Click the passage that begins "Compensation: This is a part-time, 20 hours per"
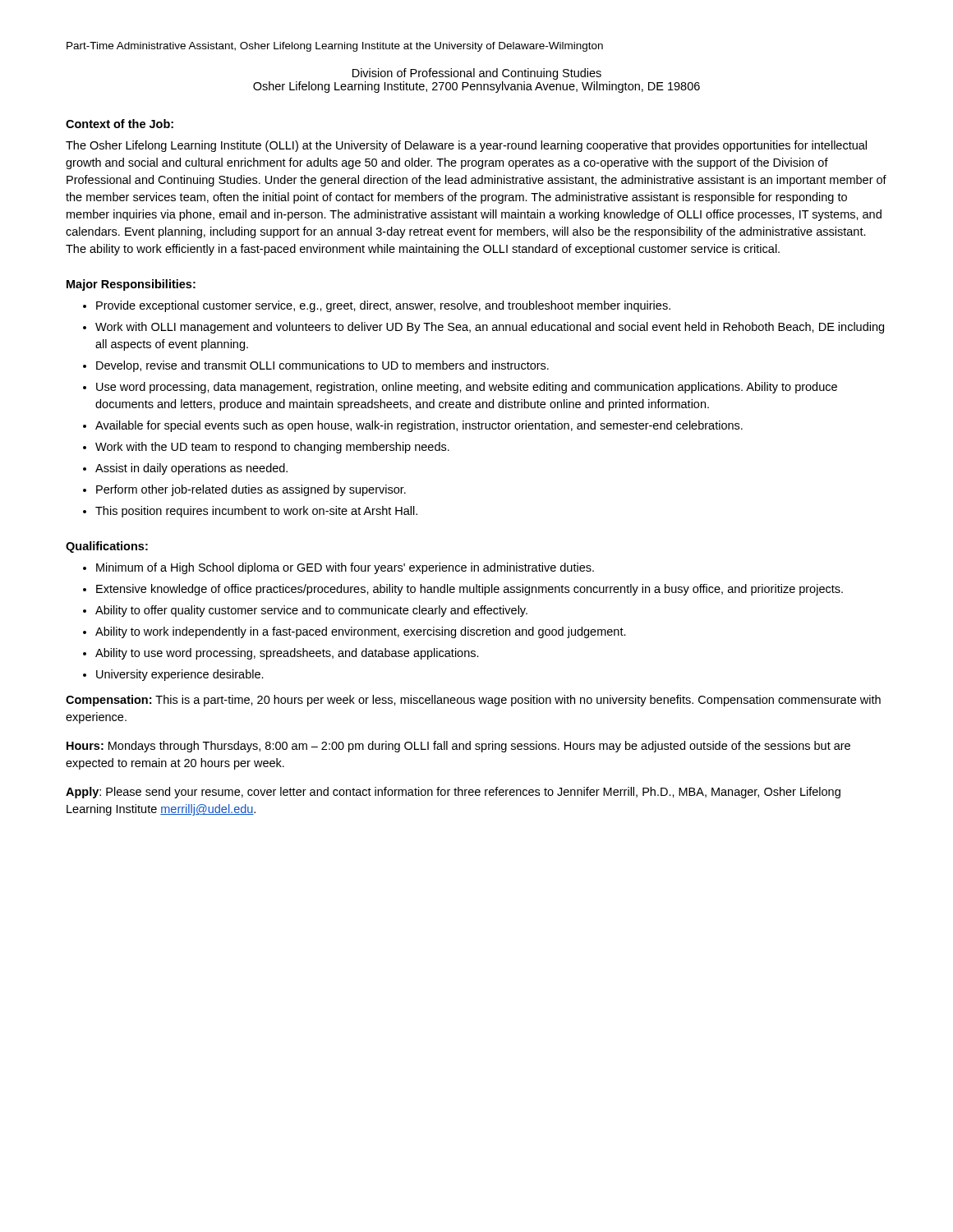This screenshot has width=953, height=1232. click(473, 709)
